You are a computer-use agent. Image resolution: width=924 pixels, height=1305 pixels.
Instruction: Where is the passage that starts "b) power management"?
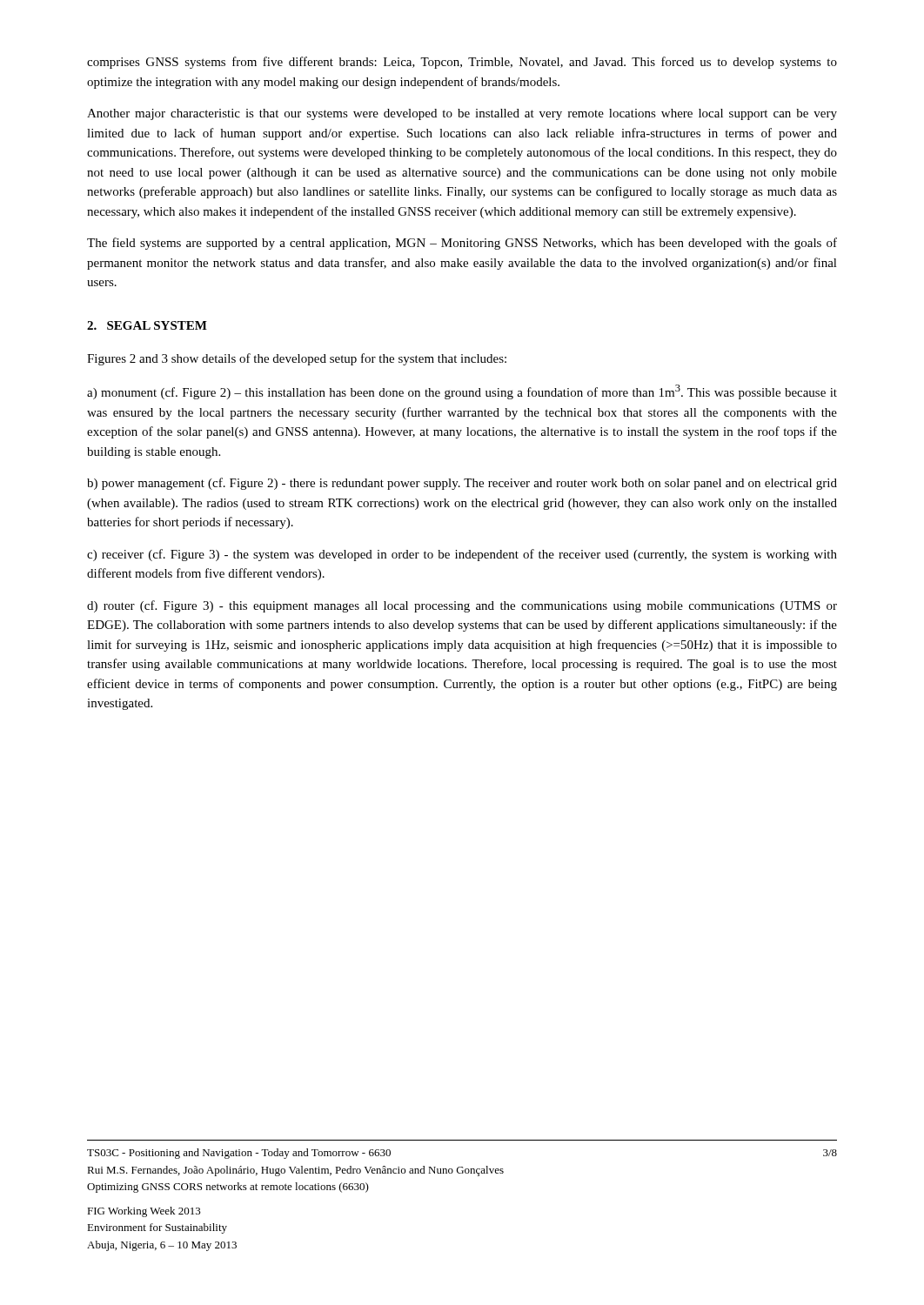pos(462,502)
